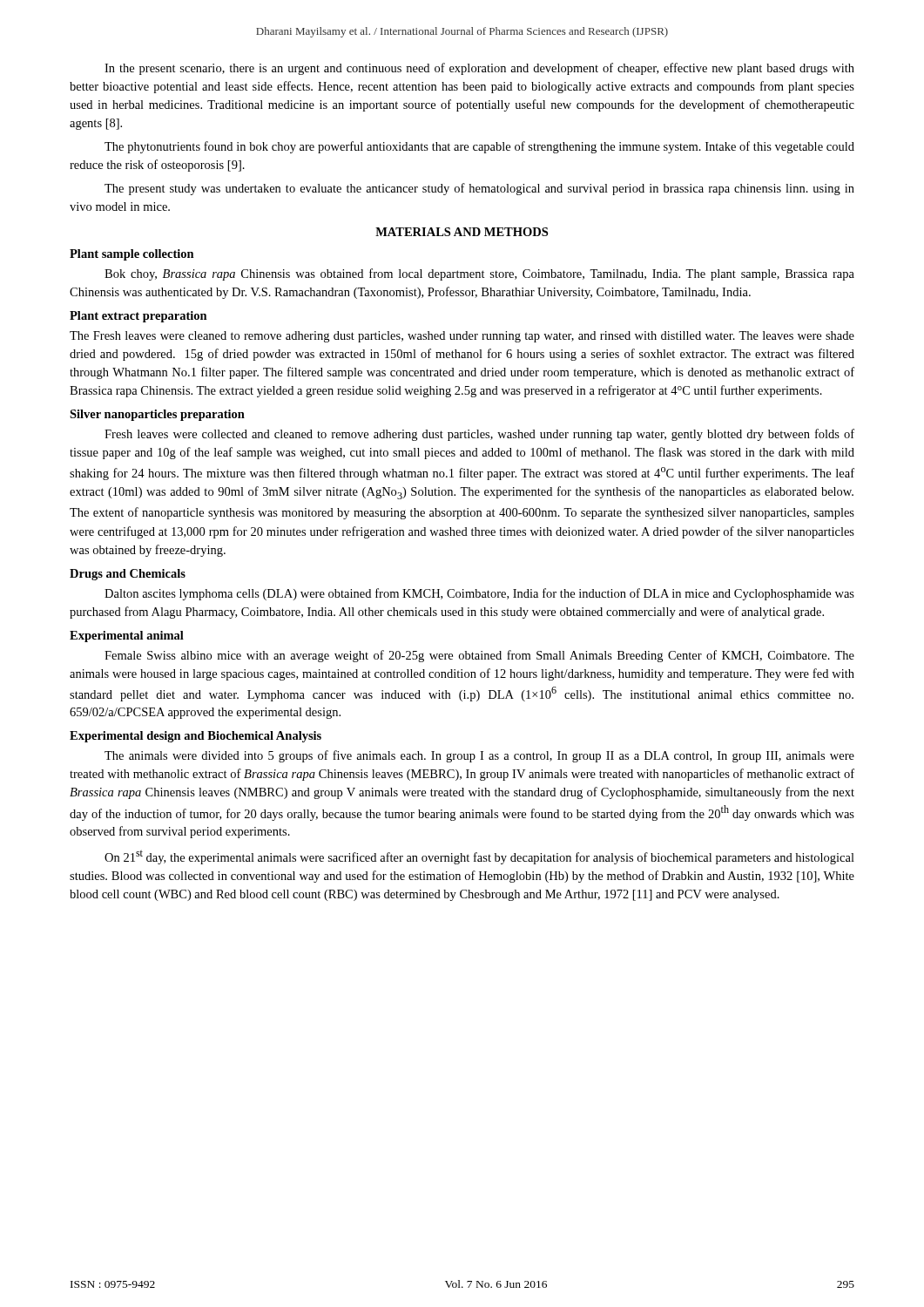Screen dimensions: 1307x924
Task: Find the block on this page that starts "On 21st day, the experimental animals were"
Action: [x=462, y=874]
